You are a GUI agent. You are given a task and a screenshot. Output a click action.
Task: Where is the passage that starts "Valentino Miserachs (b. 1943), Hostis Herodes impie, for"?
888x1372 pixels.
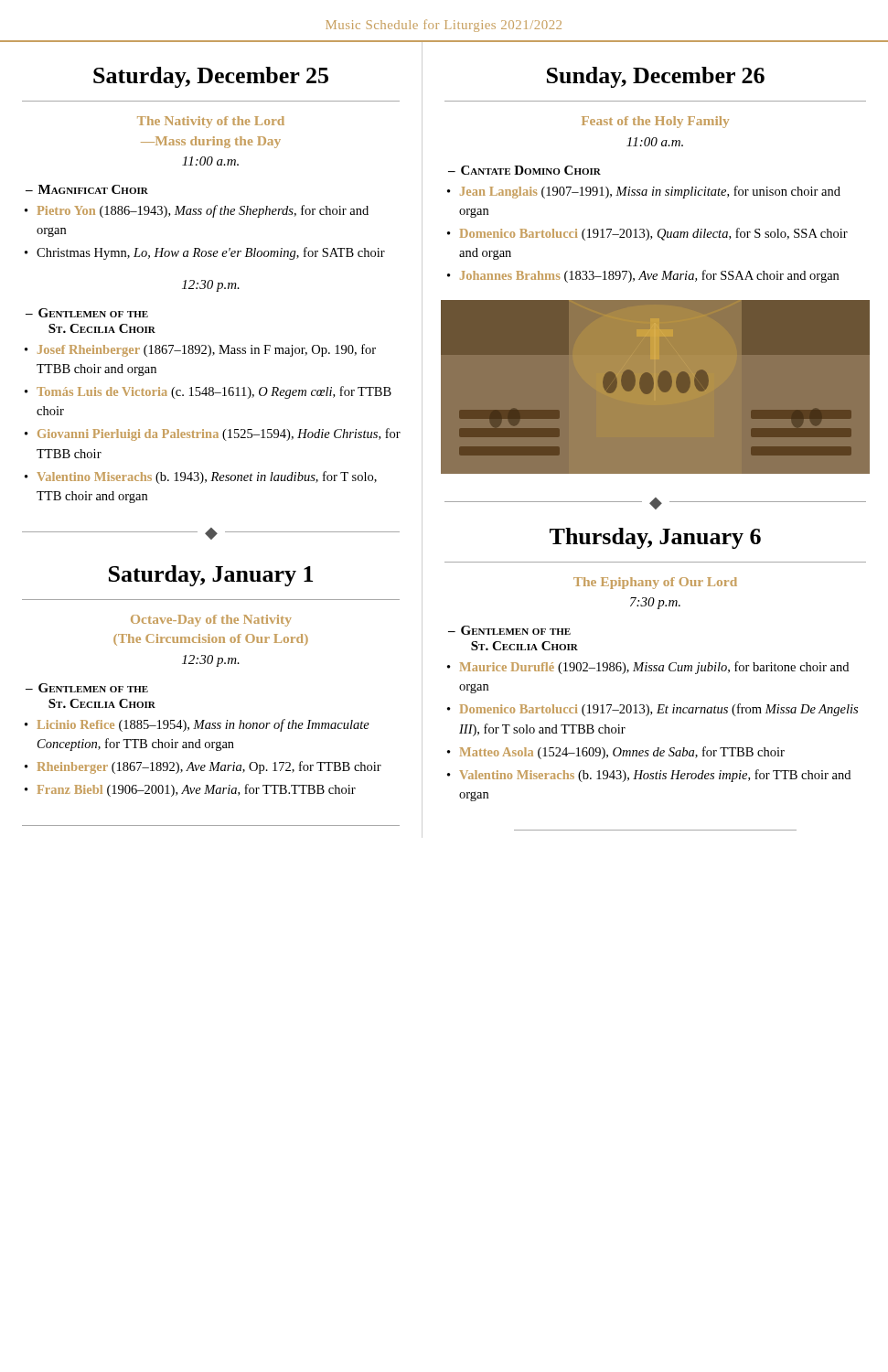pyautogui.click(x=655, y=784)
